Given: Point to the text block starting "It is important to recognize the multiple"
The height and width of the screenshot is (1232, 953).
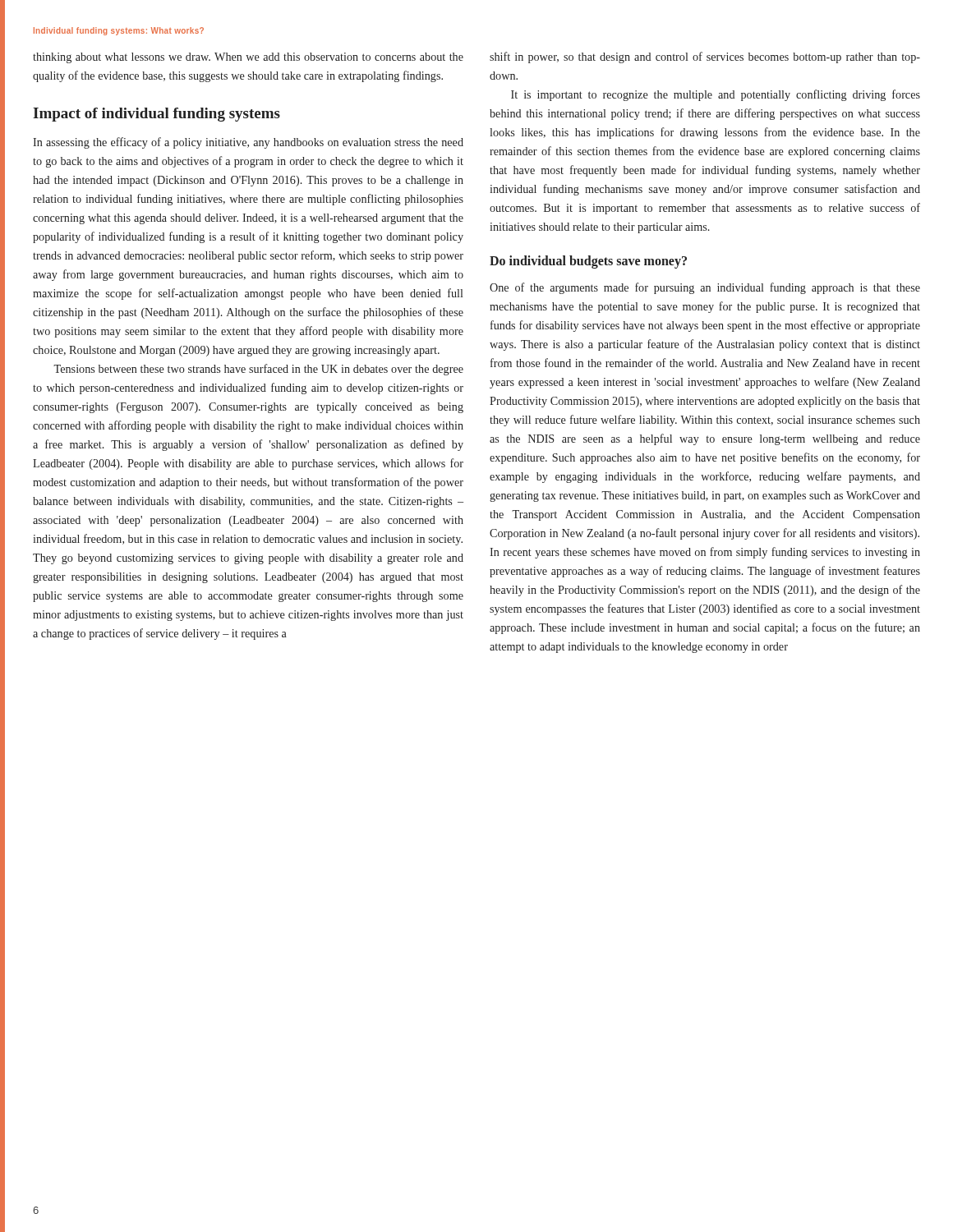Looking at the screenshot, I should (x=705, y=161).
